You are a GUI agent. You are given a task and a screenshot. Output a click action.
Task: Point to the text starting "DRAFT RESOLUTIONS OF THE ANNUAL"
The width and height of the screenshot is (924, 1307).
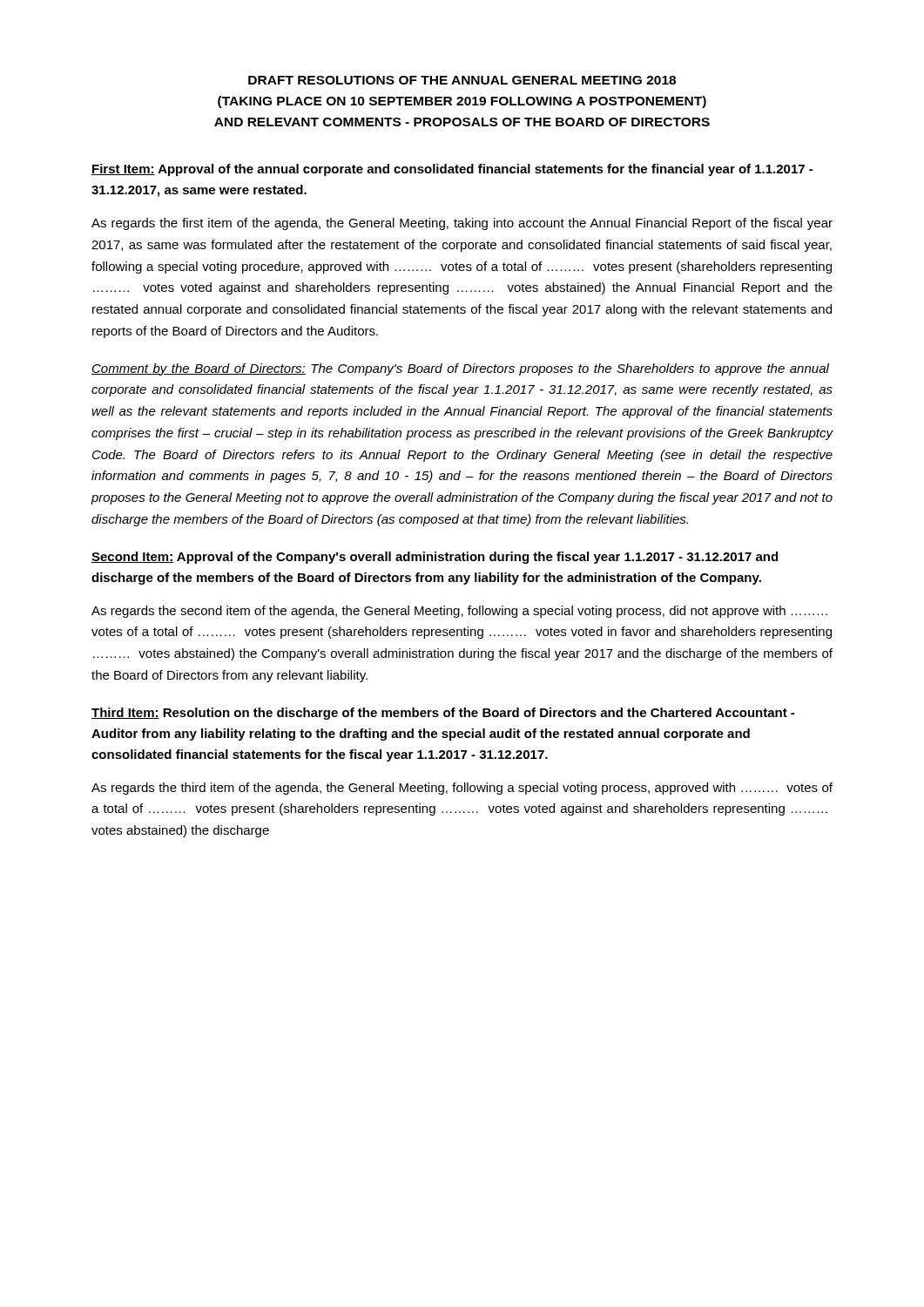(x=462, y=101)
